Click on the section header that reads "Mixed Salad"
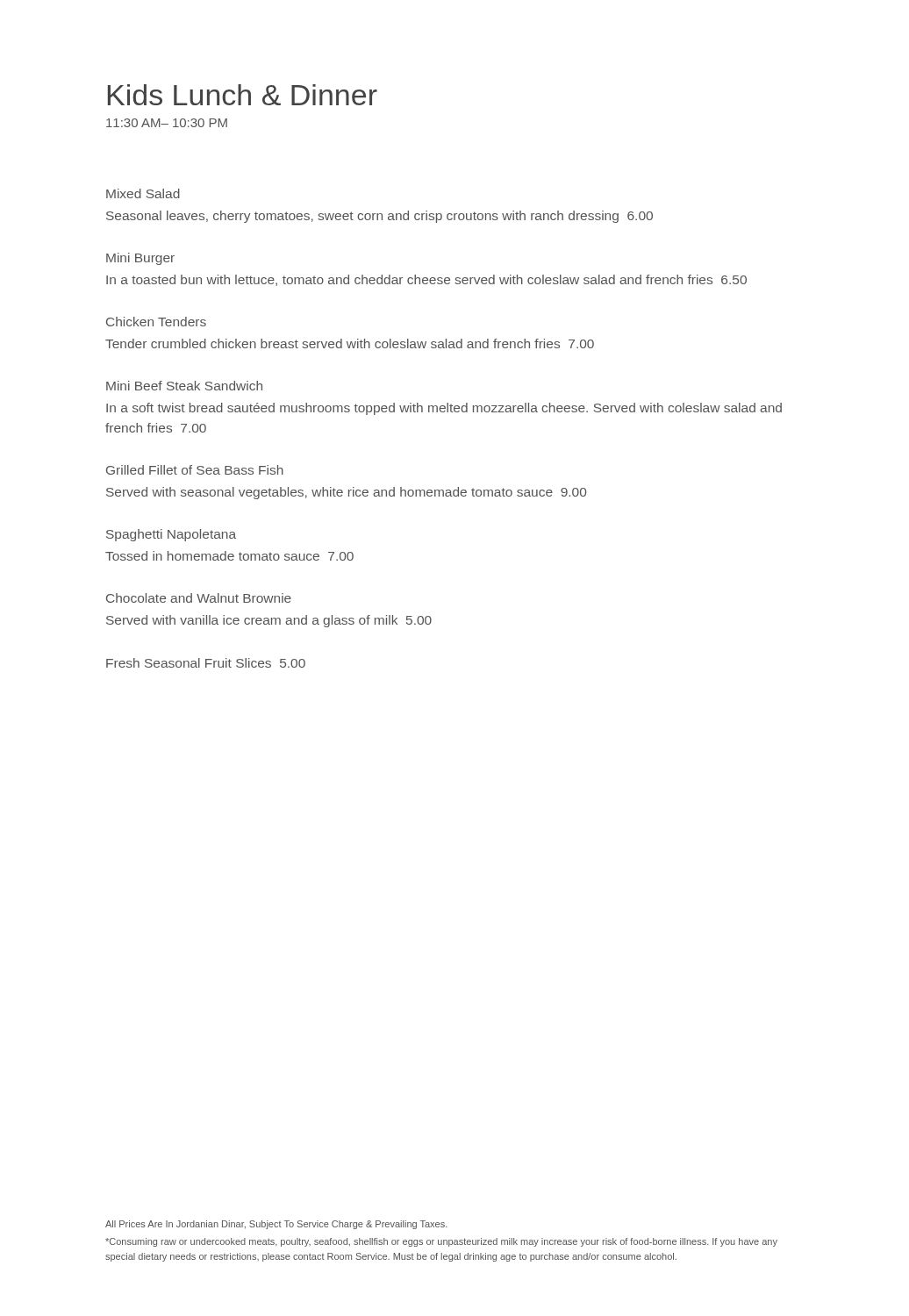909x1316 pixels. coord(143,193)
